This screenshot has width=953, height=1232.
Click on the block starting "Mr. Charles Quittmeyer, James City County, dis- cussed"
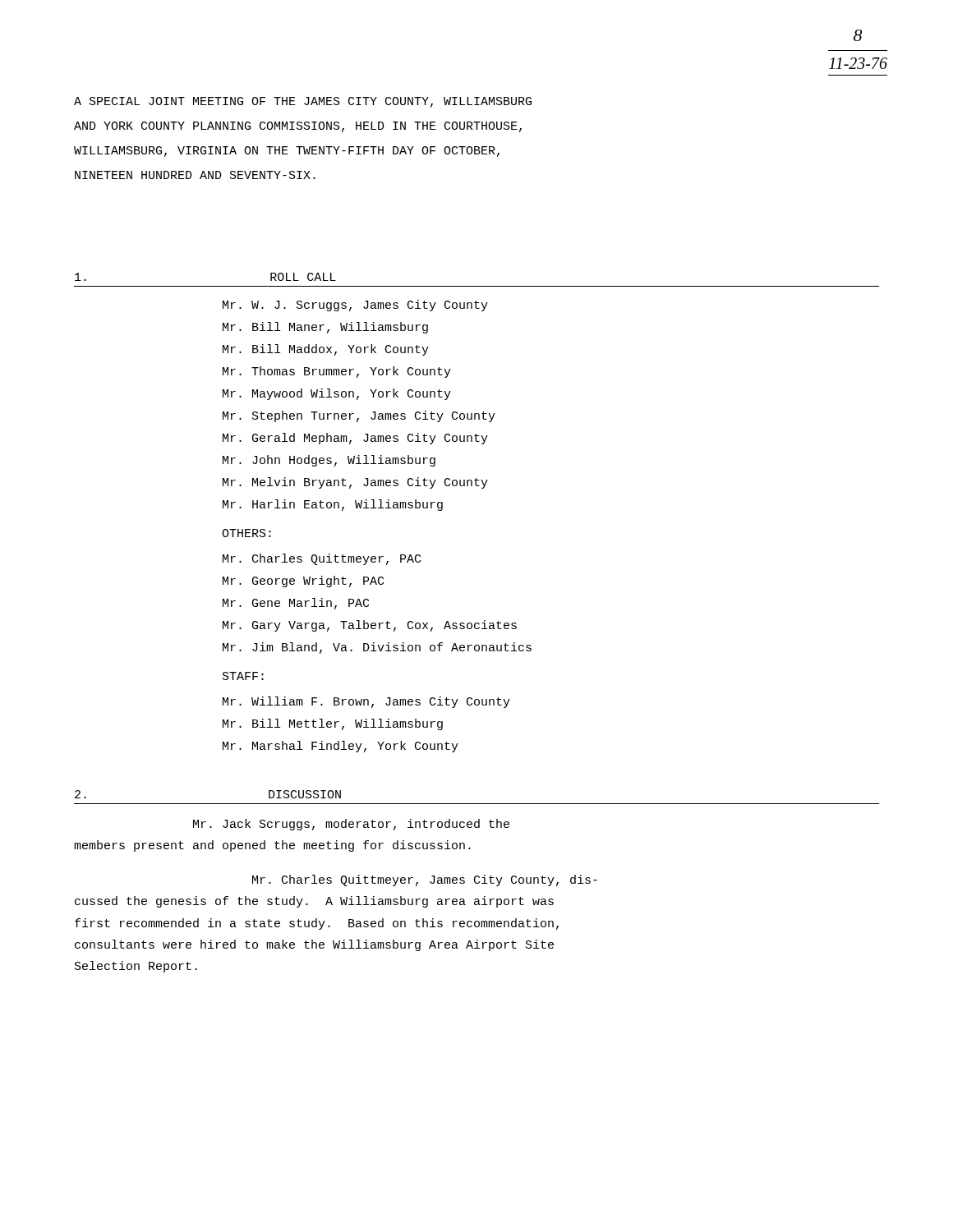(336, 924)
